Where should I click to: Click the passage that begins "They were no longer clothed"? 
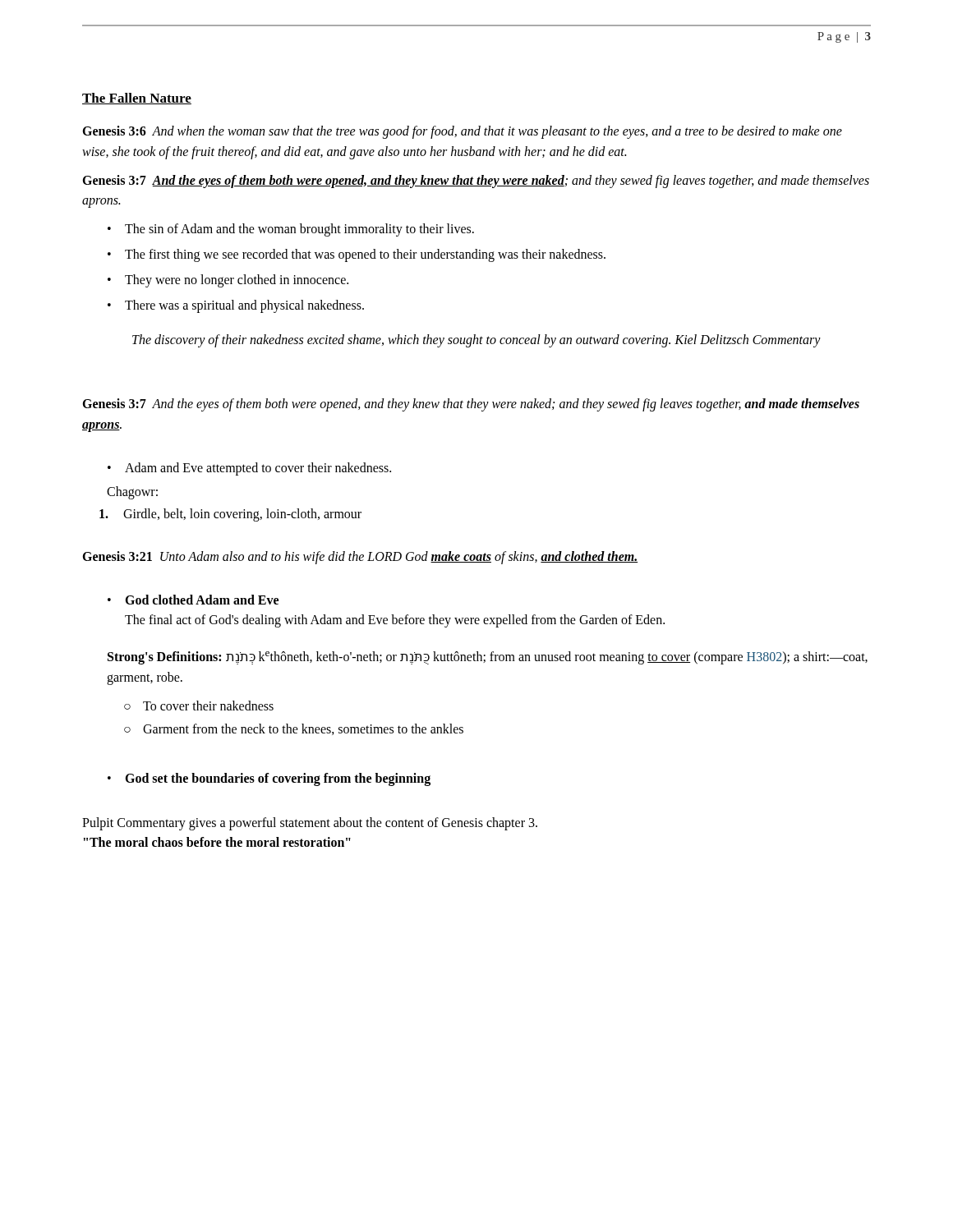click(x=237, y=280)
